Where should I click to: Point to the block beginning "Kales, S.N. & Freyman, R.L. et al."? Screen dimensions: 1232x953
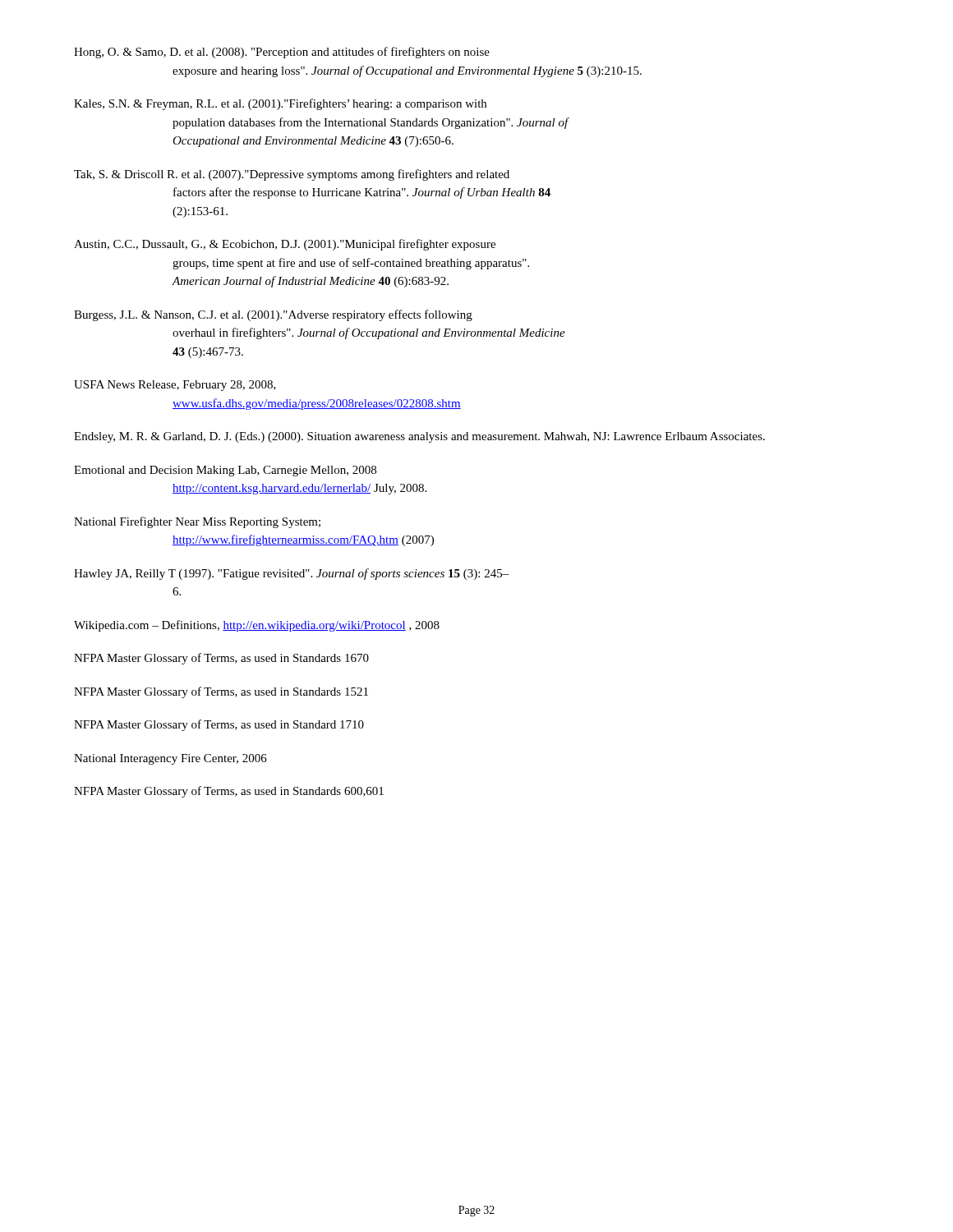476,123
